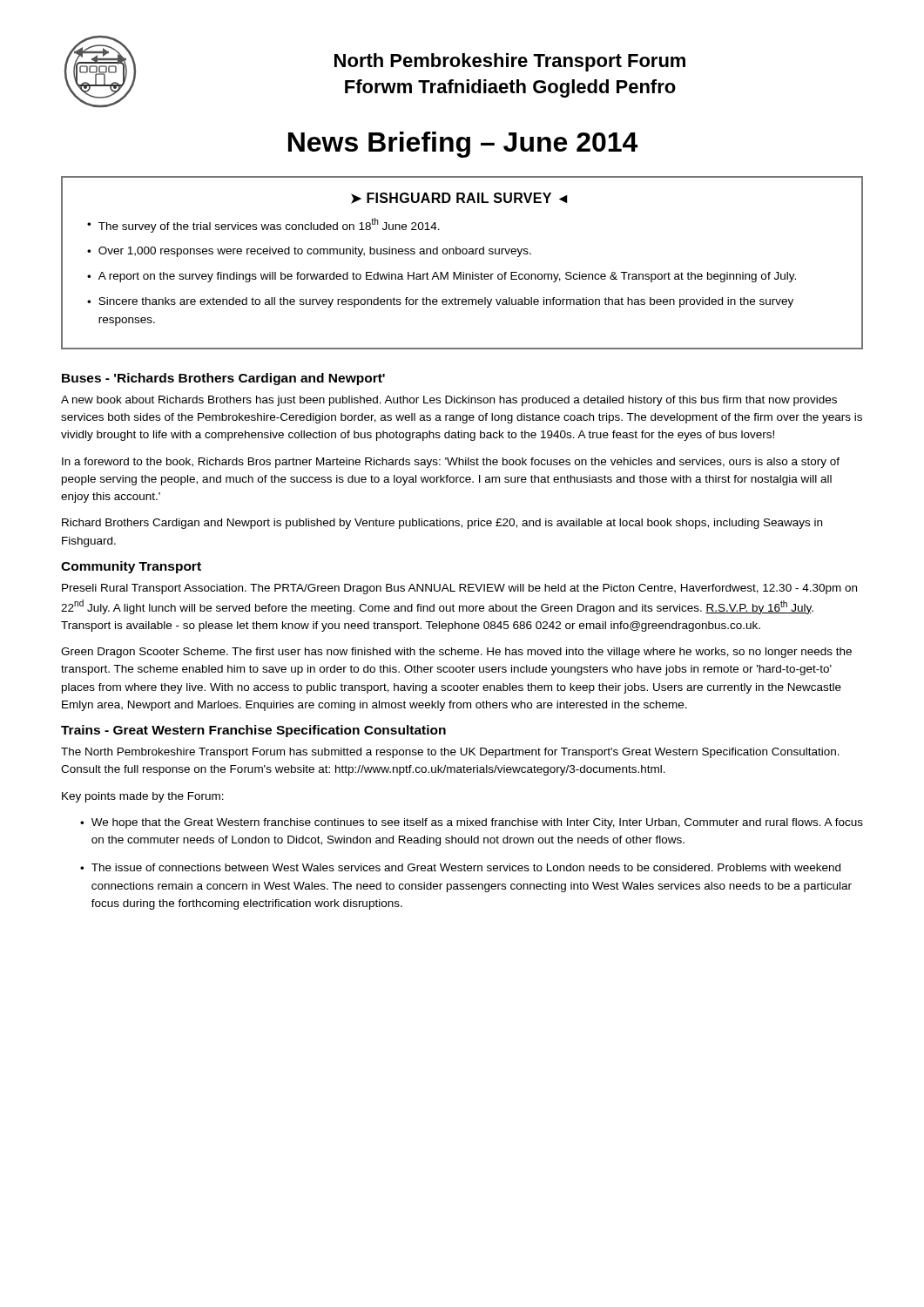
Task: Click on the text block starting "• Over 1,000 responses were"
Action: [309, 251]
